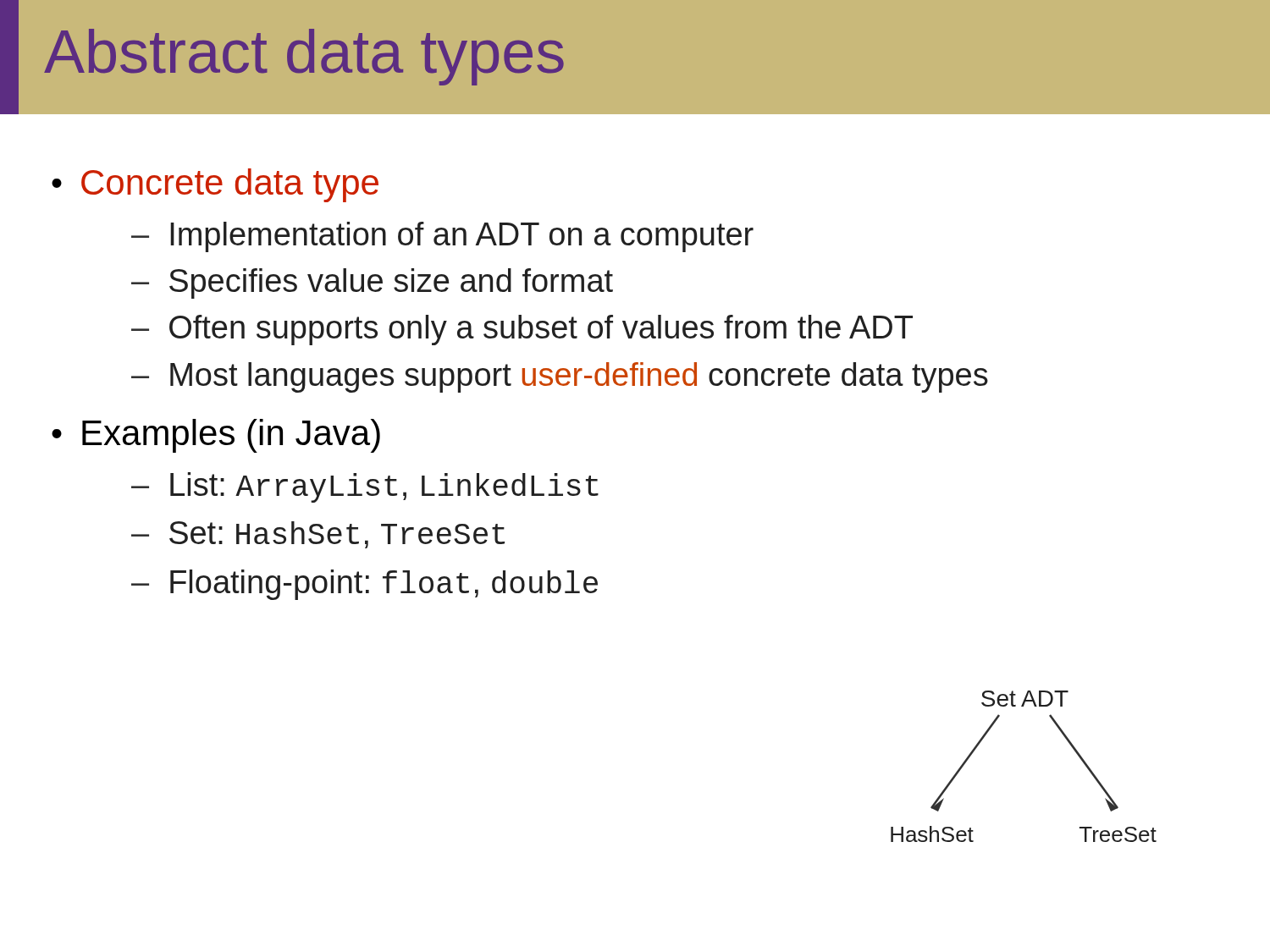This screenshot has width=1270, height=952.
Task: Locate the block starting "– Floating-point: float, double"
Action: click(x=365, y=584)
